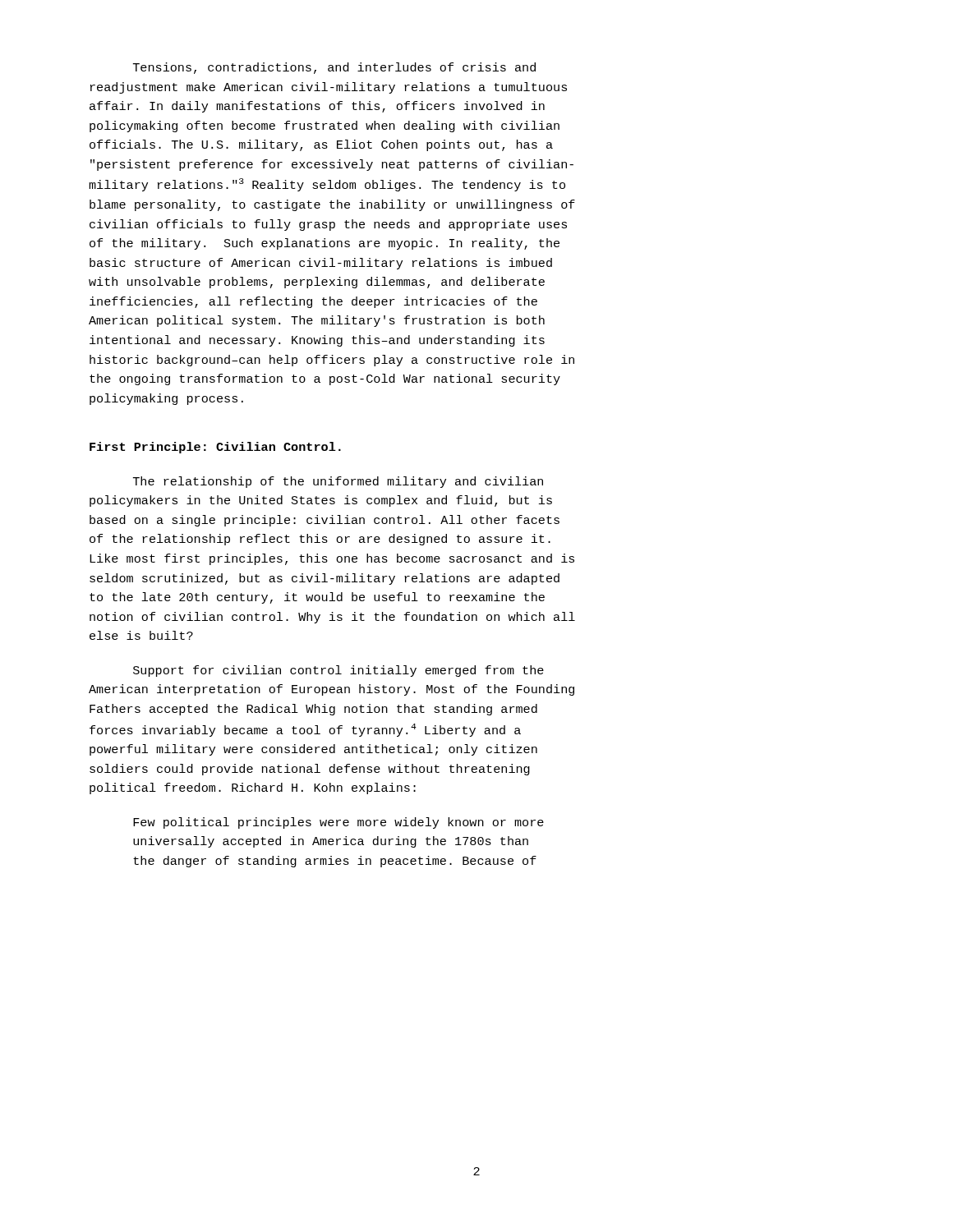Find the text starting "Few political principles were more widely known"
953x1232 pixels.
pyautogui.click(x=498, y=843)
